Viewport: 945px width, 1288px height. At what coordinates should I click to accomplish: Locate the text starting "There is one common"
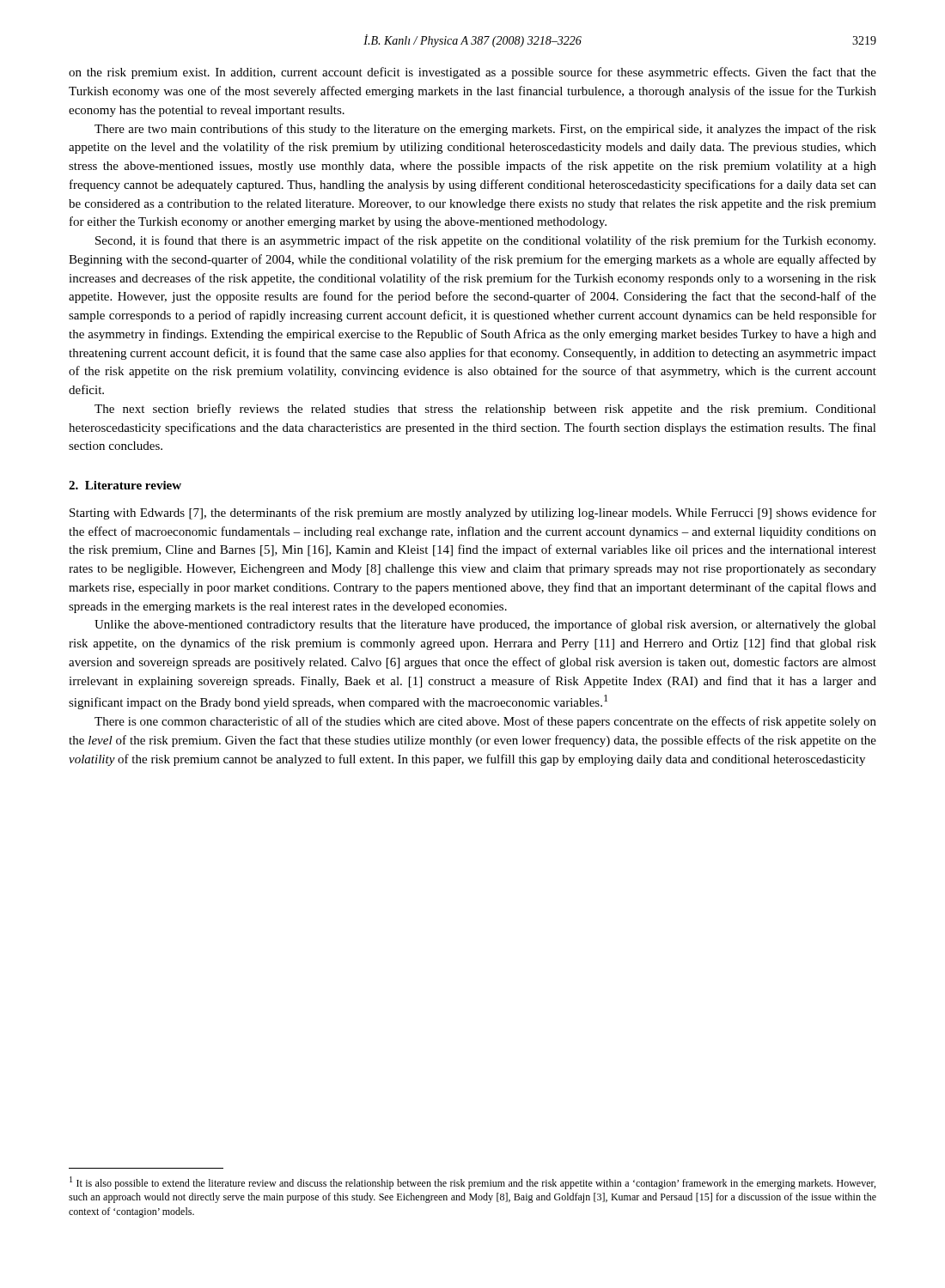click(x=472, y=741)
